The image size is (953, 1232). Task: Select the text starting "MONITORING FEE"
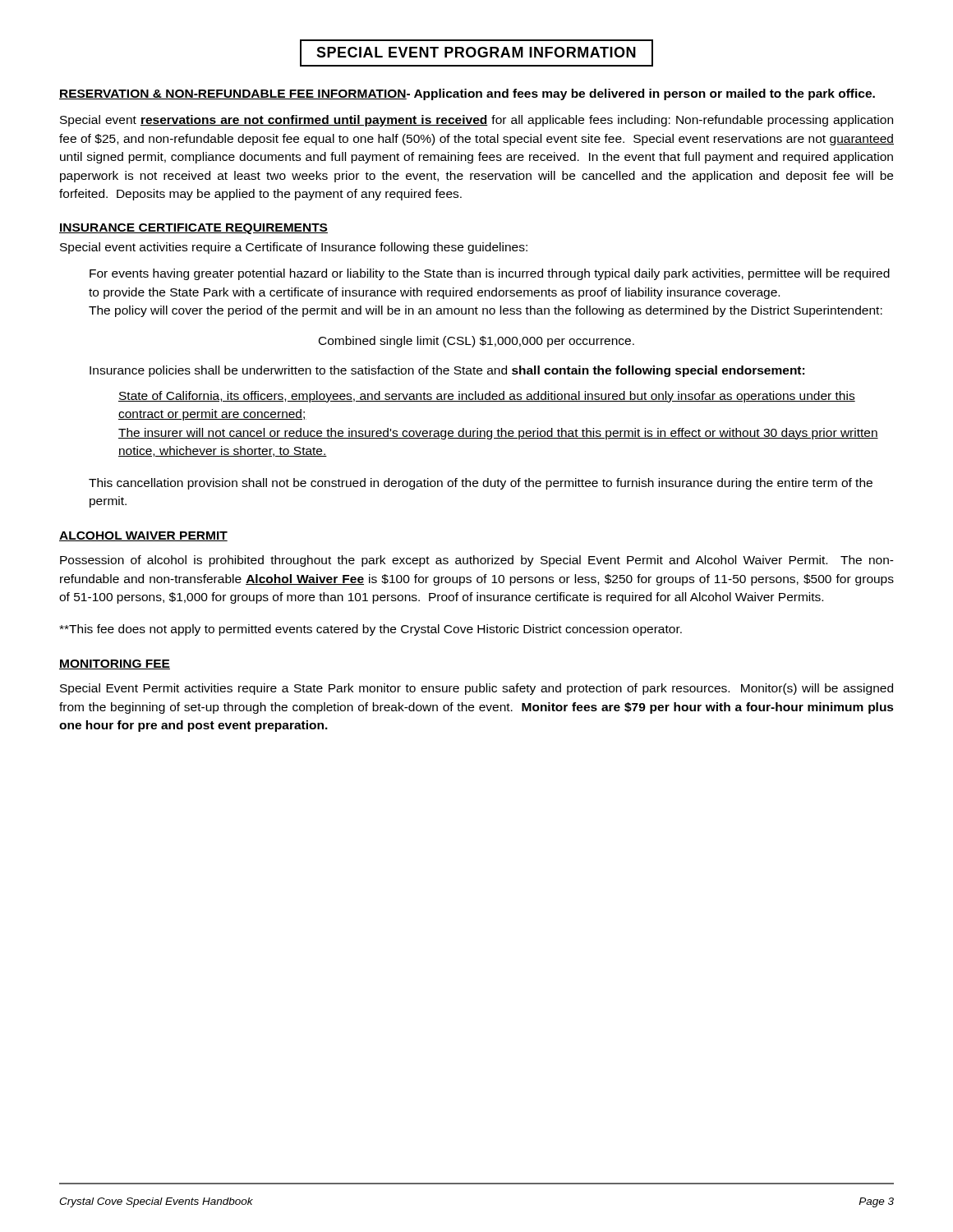tap(115, 663)
